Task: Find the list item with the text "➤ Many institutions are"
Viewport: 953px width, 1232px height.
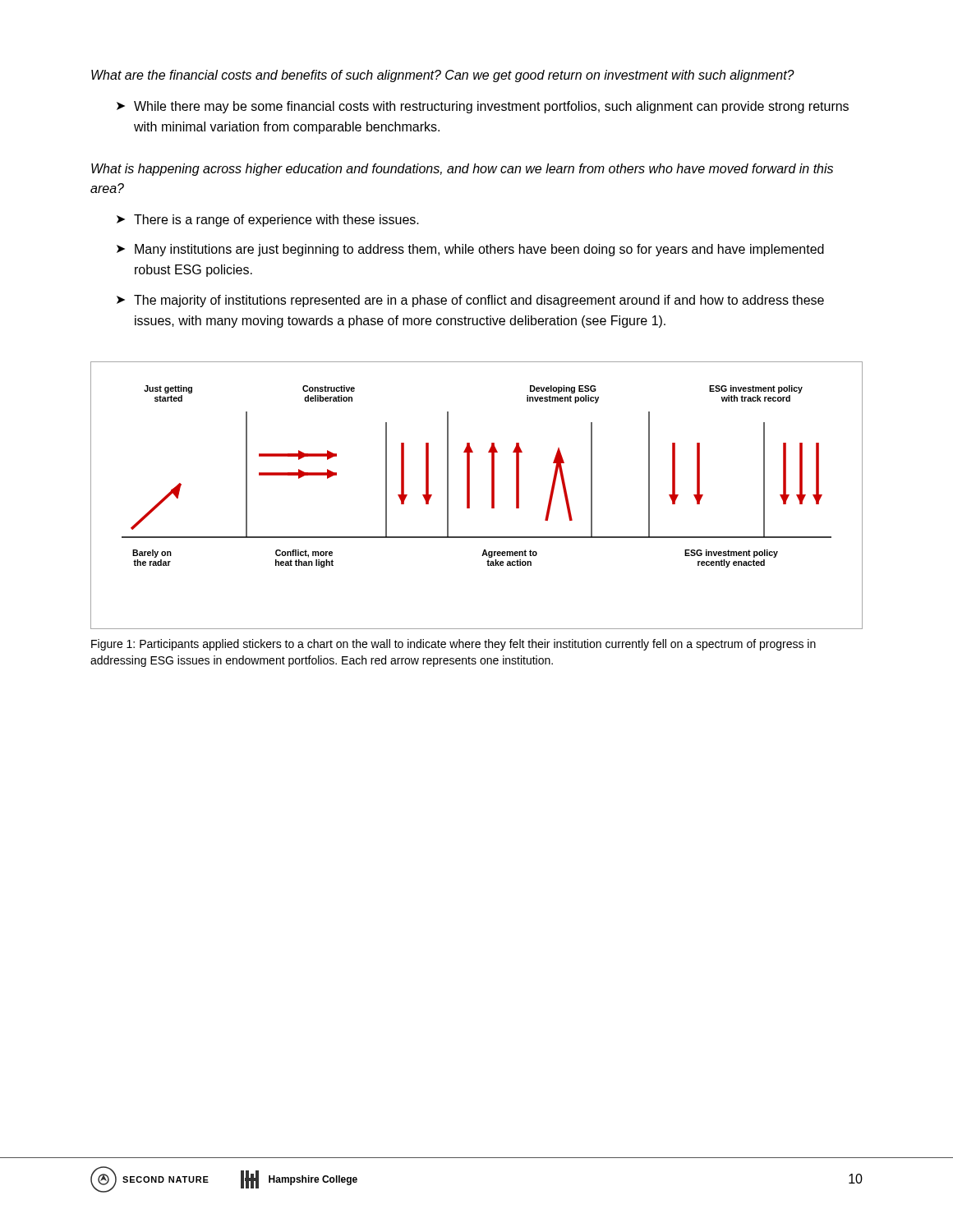Action: pyautogui.click(x=489, y=261)
